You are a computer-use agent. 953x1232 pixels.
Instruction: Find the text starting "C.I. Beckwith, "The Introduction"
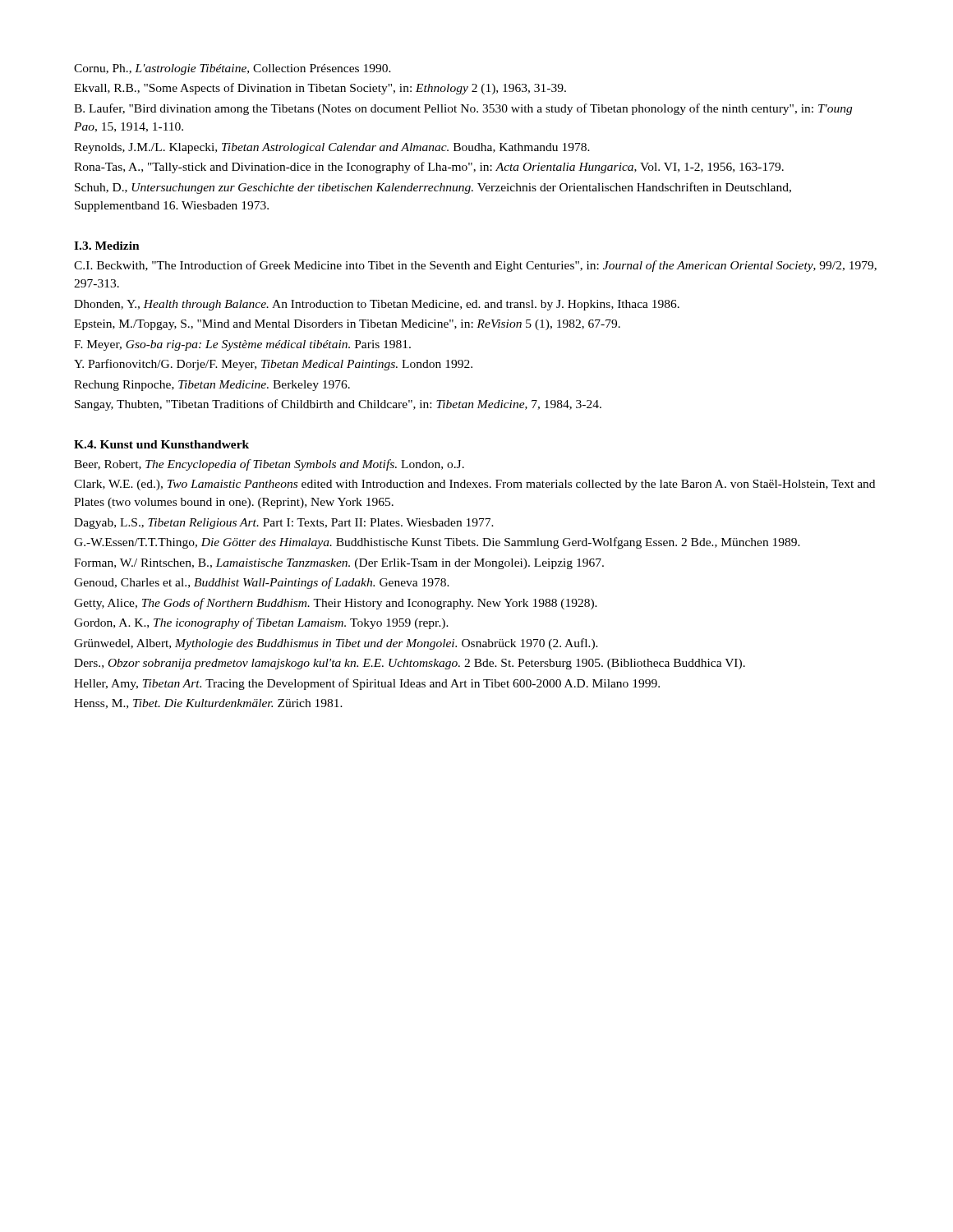click(476, 274)
